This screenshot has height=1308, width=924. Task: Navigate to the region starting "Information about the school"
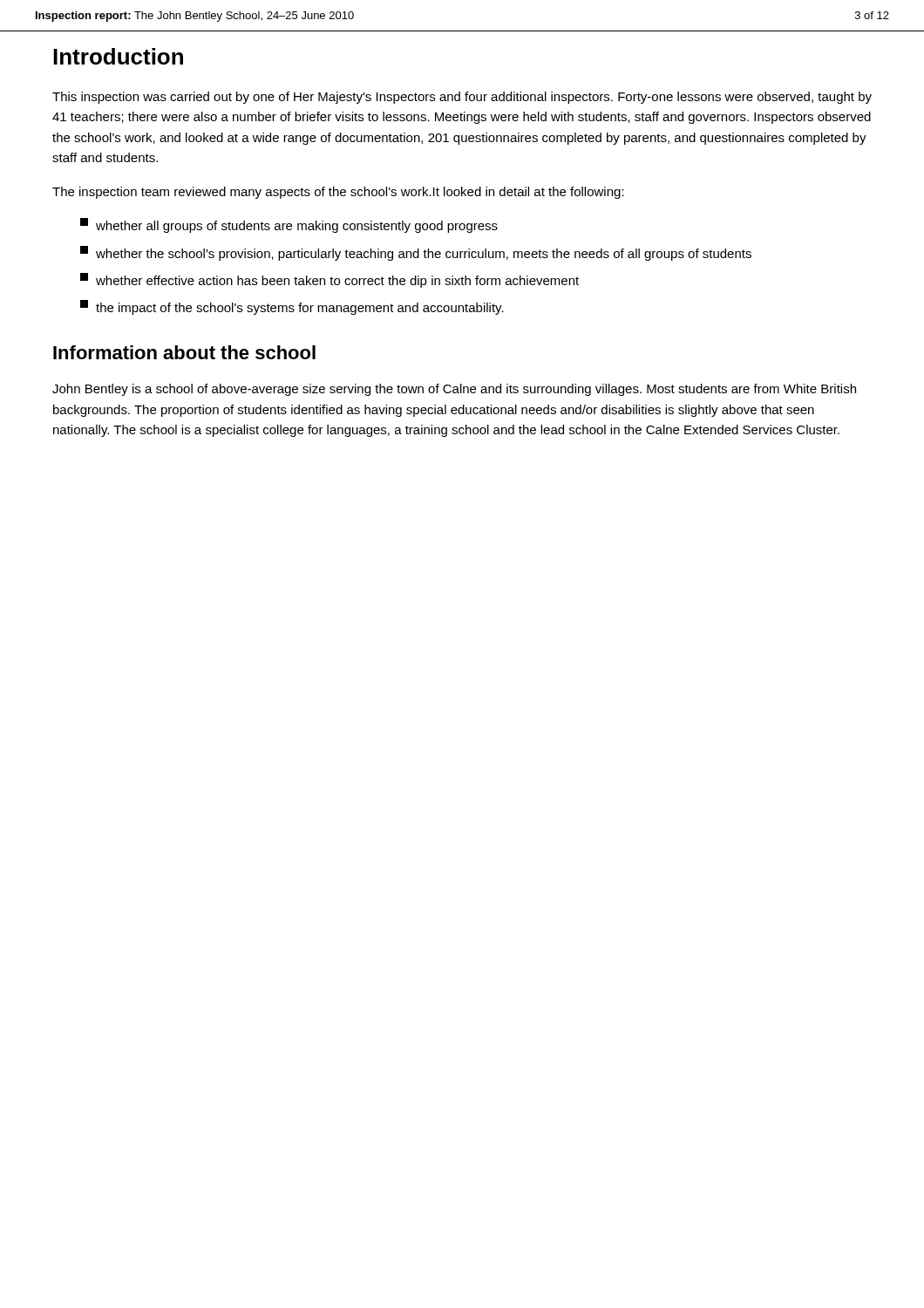pos(184,352)
